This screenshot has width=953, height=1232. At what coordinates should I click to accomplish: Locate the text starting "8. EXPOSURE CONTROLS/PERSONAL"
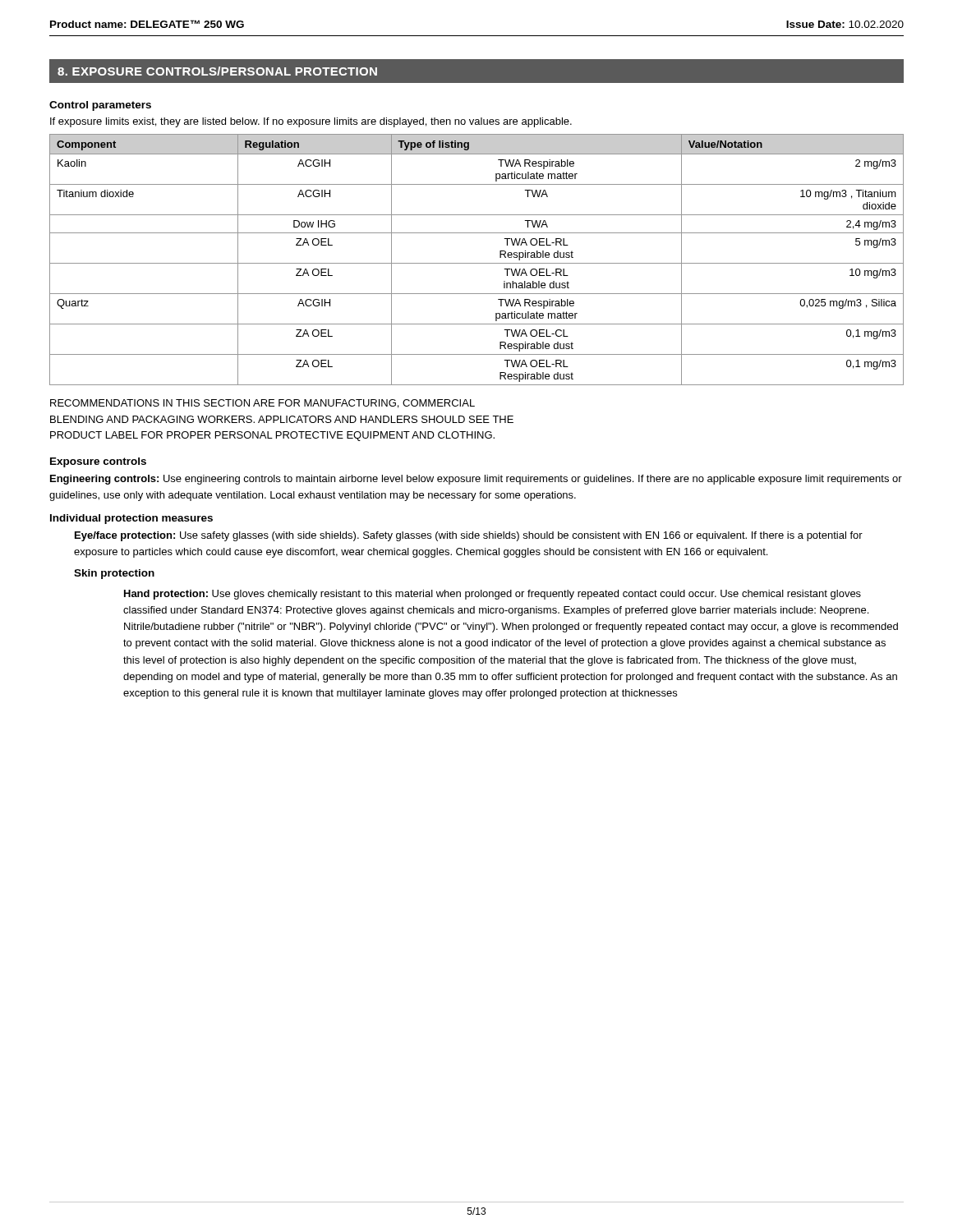(218, 71)
